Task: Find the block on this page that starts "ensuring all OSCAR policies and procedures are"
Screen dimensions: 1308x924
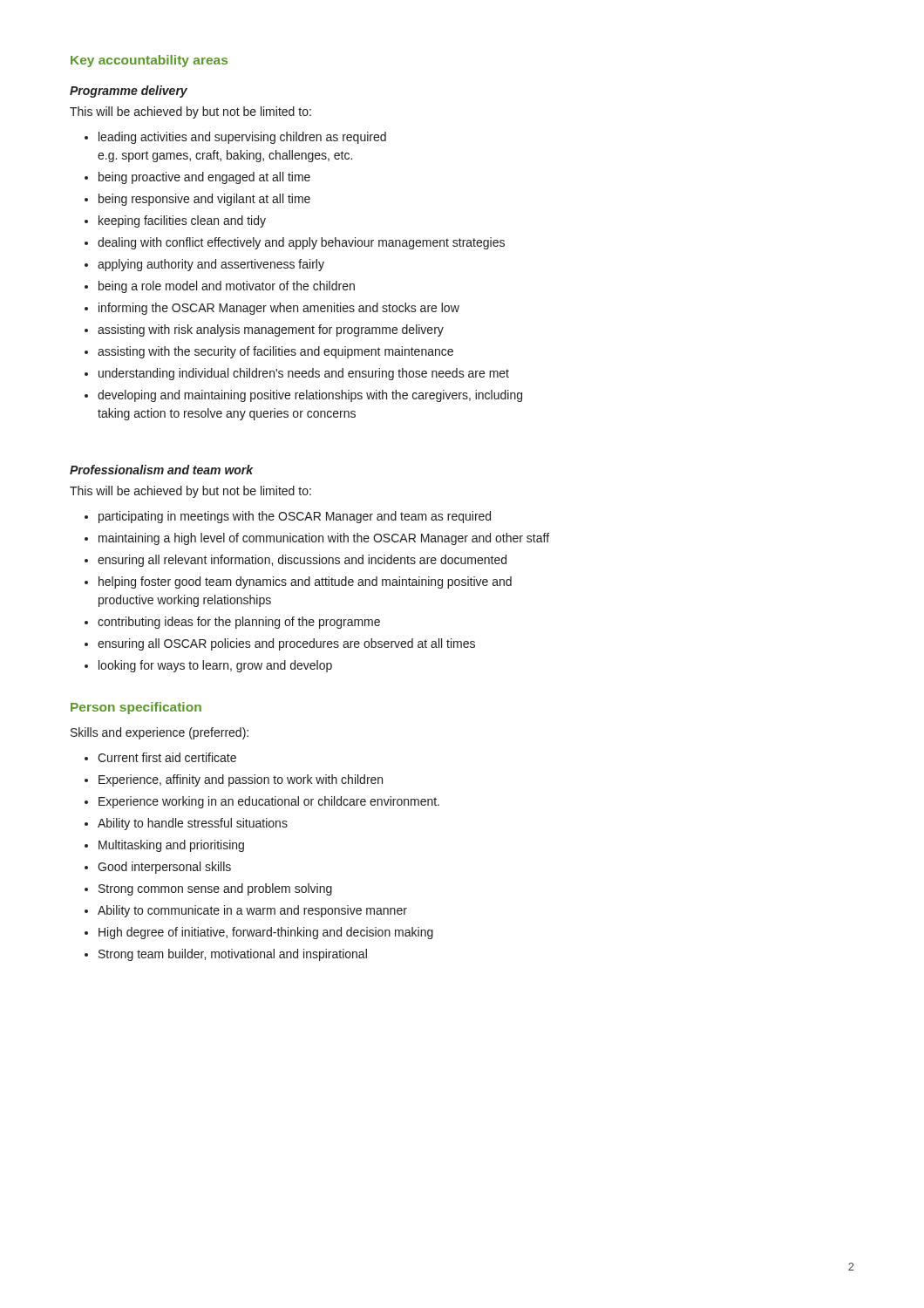Action: (287, 644)
